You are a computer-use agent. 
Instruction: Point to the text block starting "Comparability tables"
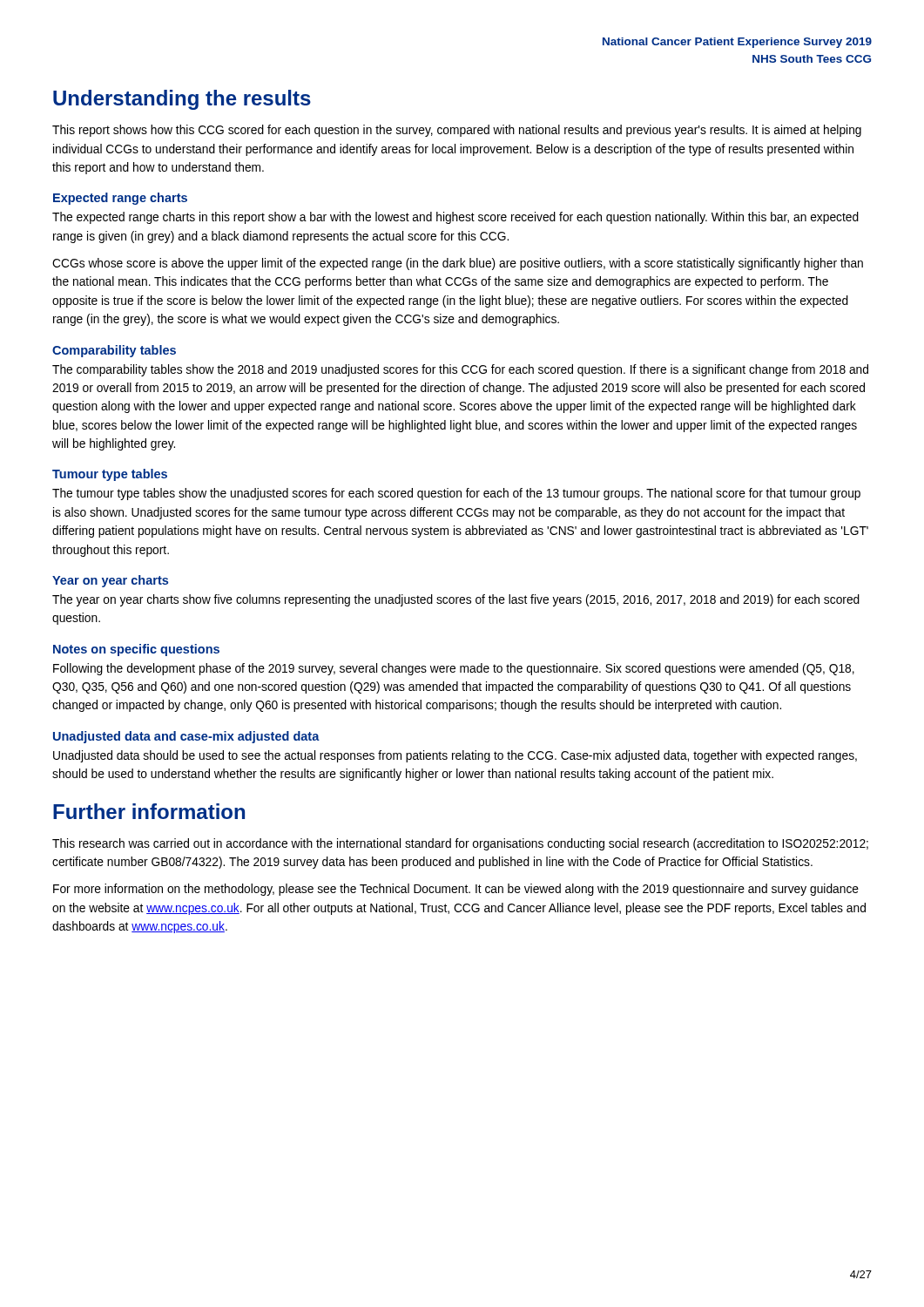tap(114, 351)
